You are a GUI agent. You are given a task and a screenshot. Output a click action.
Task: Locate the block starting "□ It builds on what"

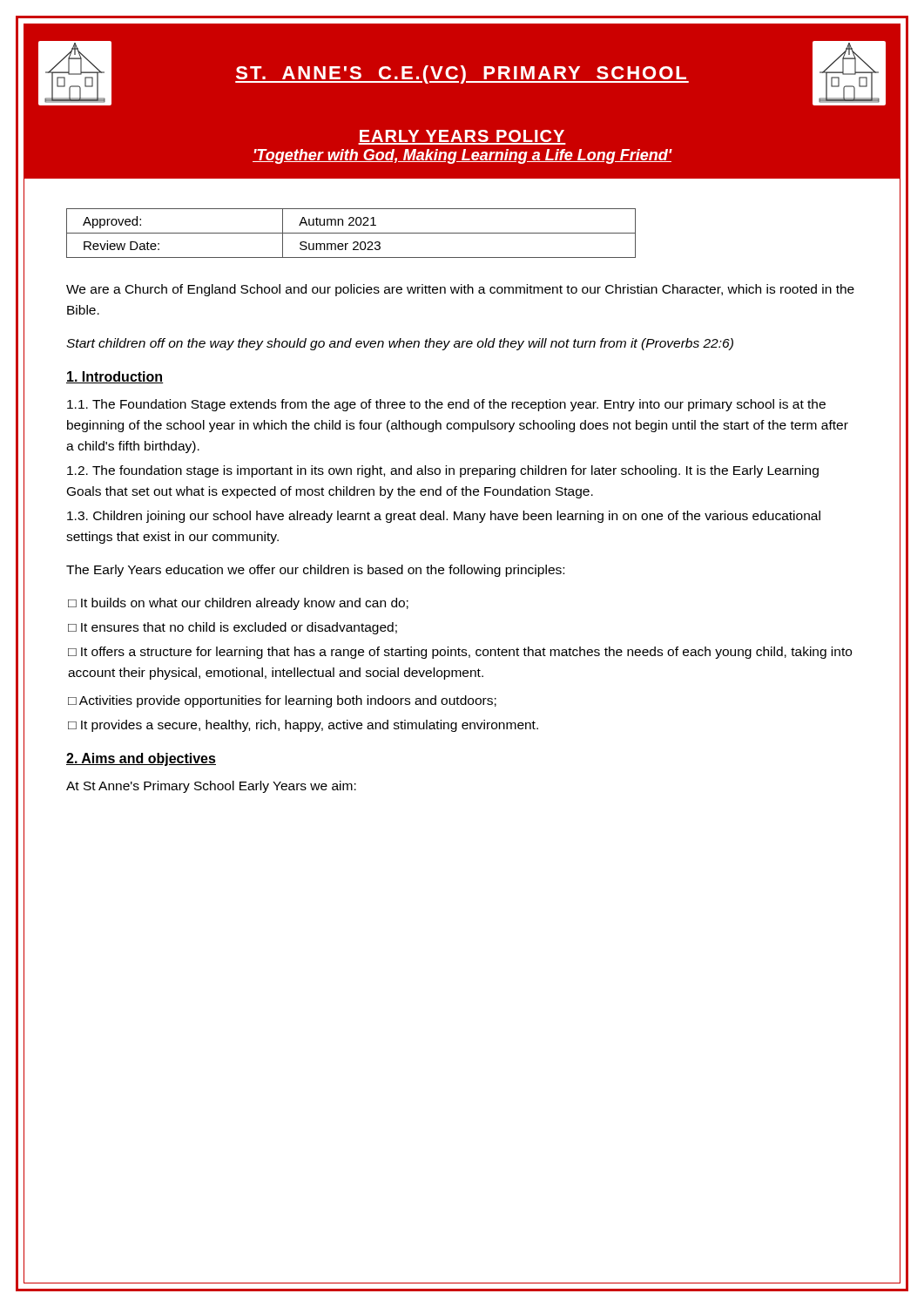pos(239,603)
